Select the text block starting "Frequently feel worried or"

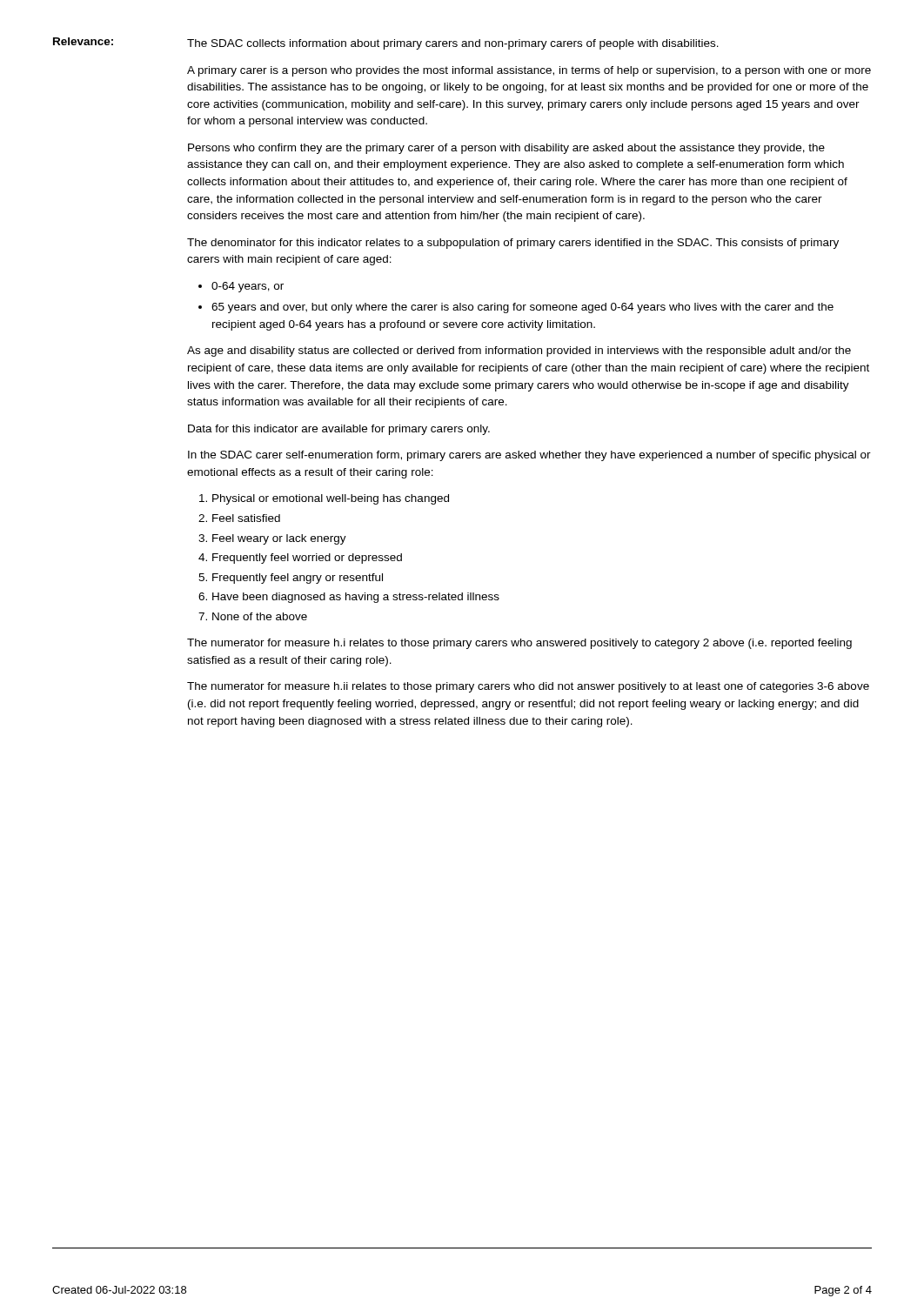click(x=307, y=557)
